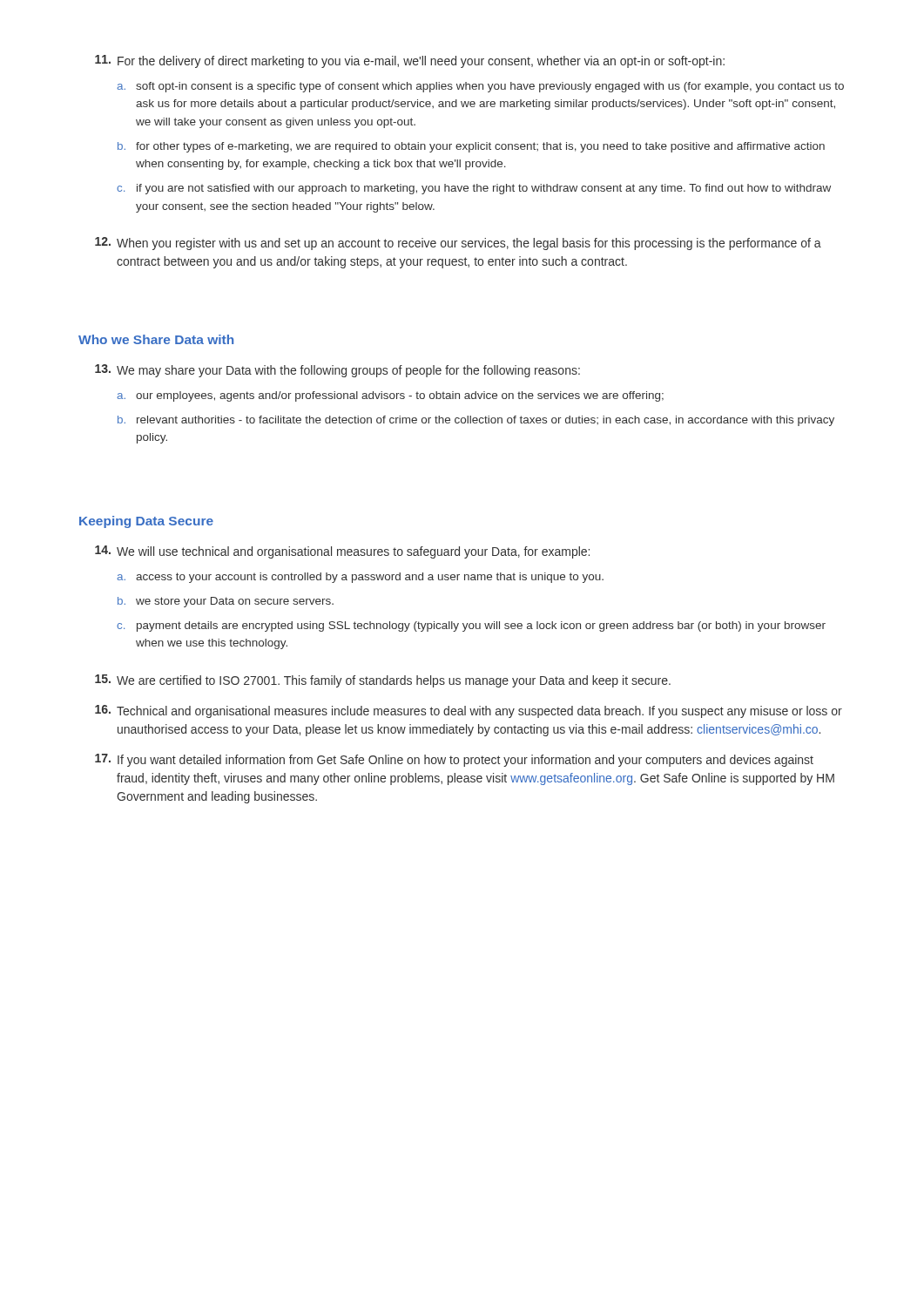
Task: Find the region starting "11. For the delivery"
Action: tap(462, 137)
